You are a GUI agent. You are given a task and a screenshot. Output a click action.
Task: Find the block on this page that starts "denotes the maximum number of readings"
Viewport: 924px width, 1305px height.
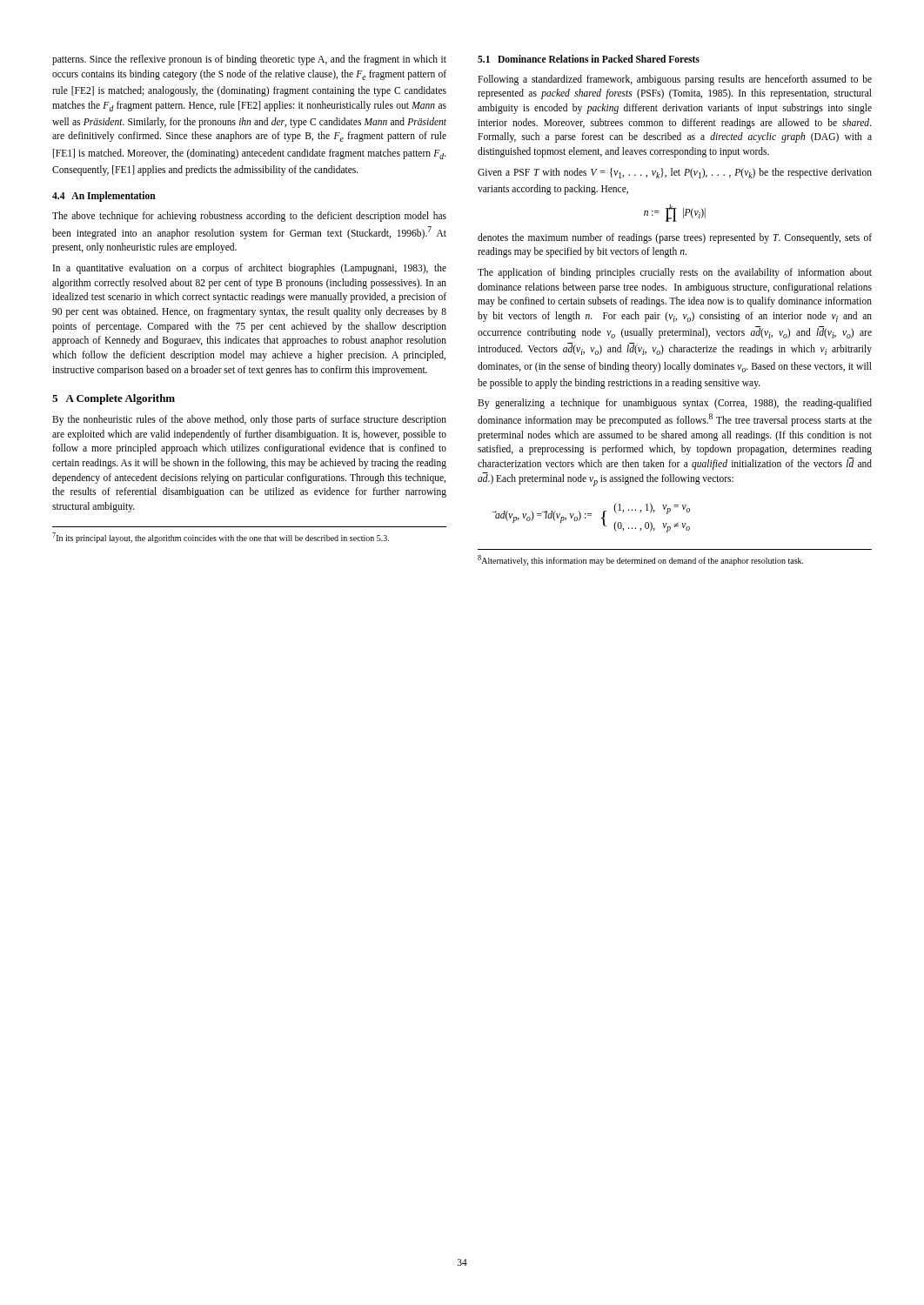(675, 359)
